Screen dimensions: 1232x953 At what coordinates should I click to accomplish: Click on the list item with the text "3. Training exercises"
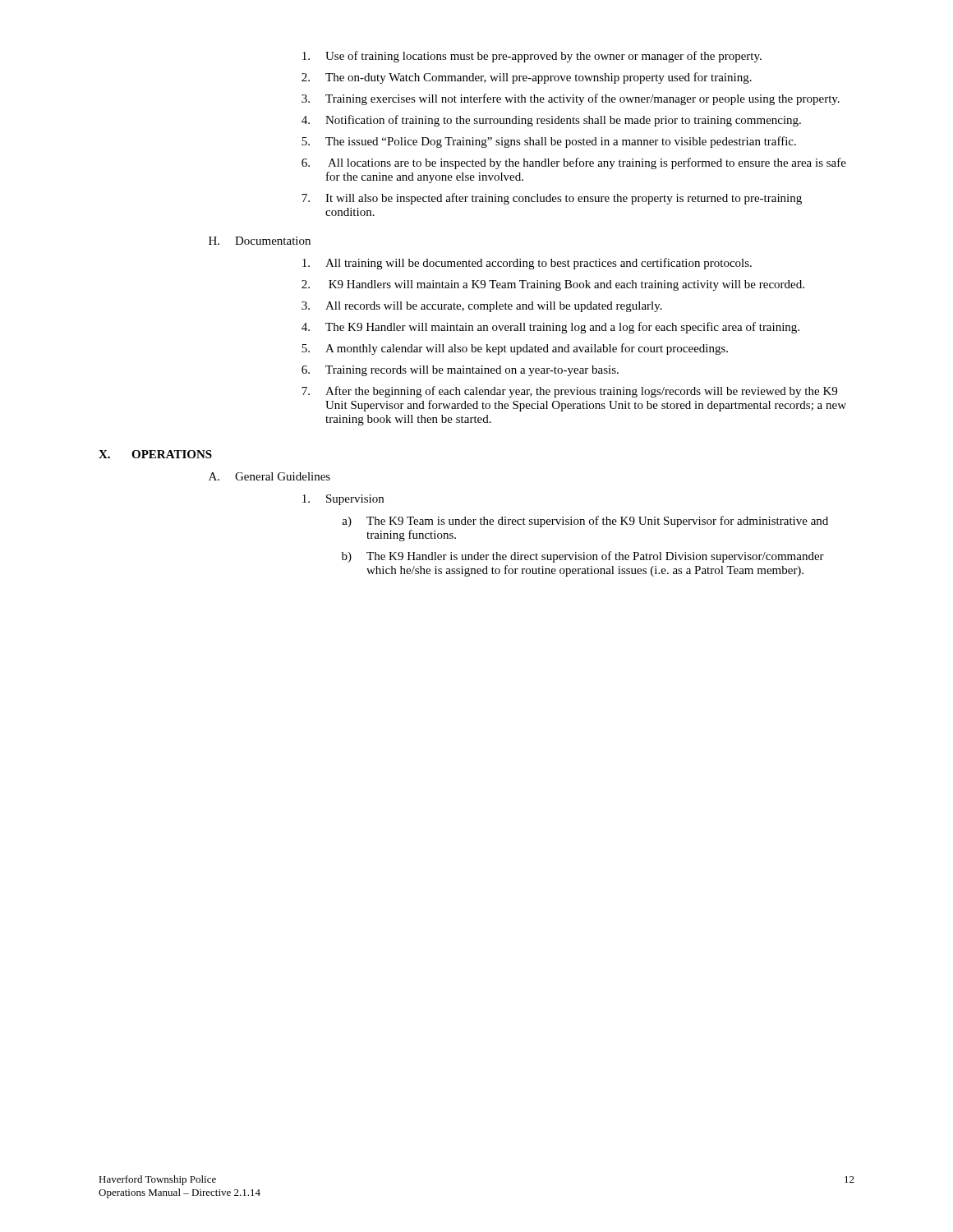click(567, 99)
